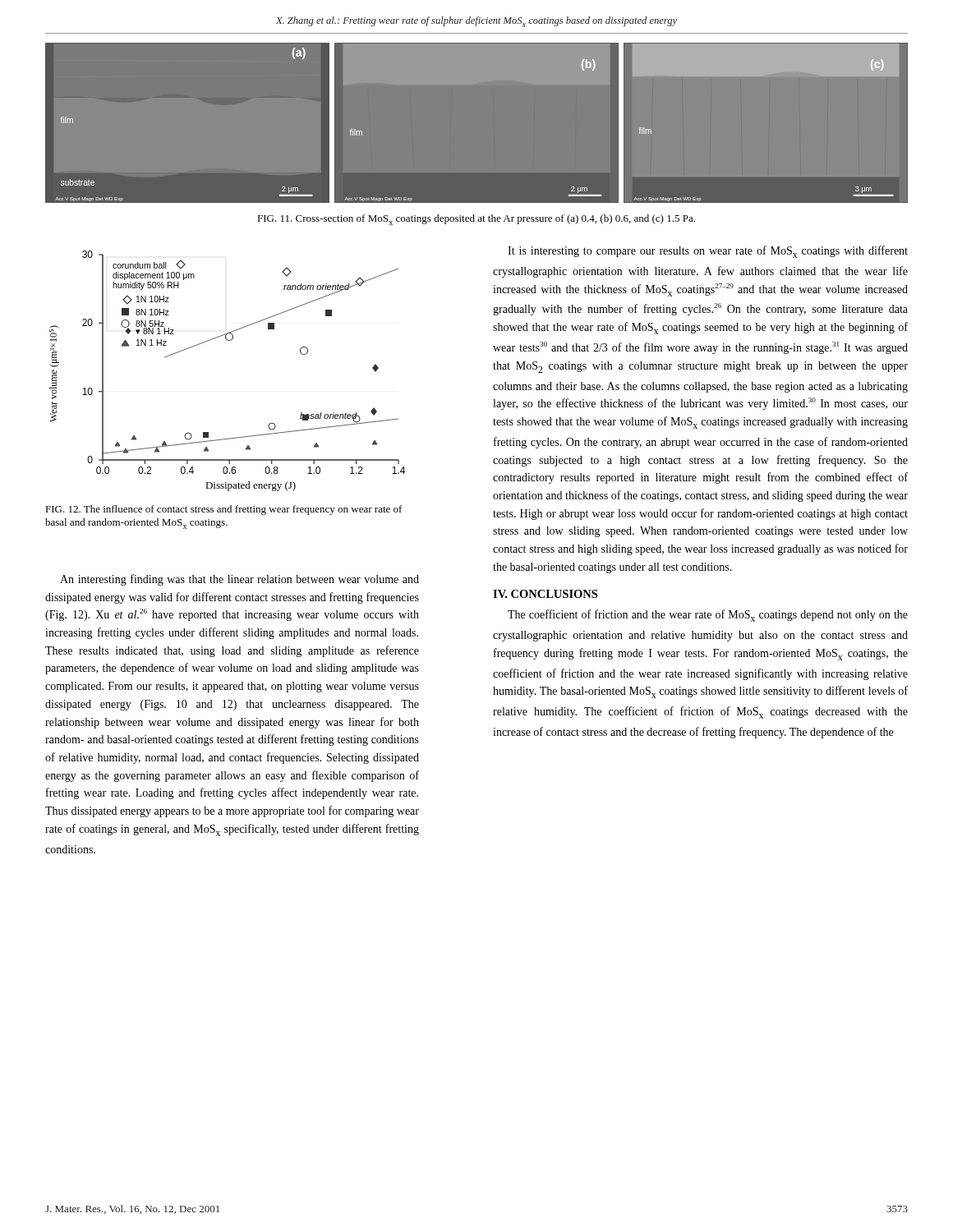Find the caption on this page that starts "FIG. 12. The influence of contact stress and"
This screenshot has width=953, height=1232.
pyautogui.click(x=224, y=516)
